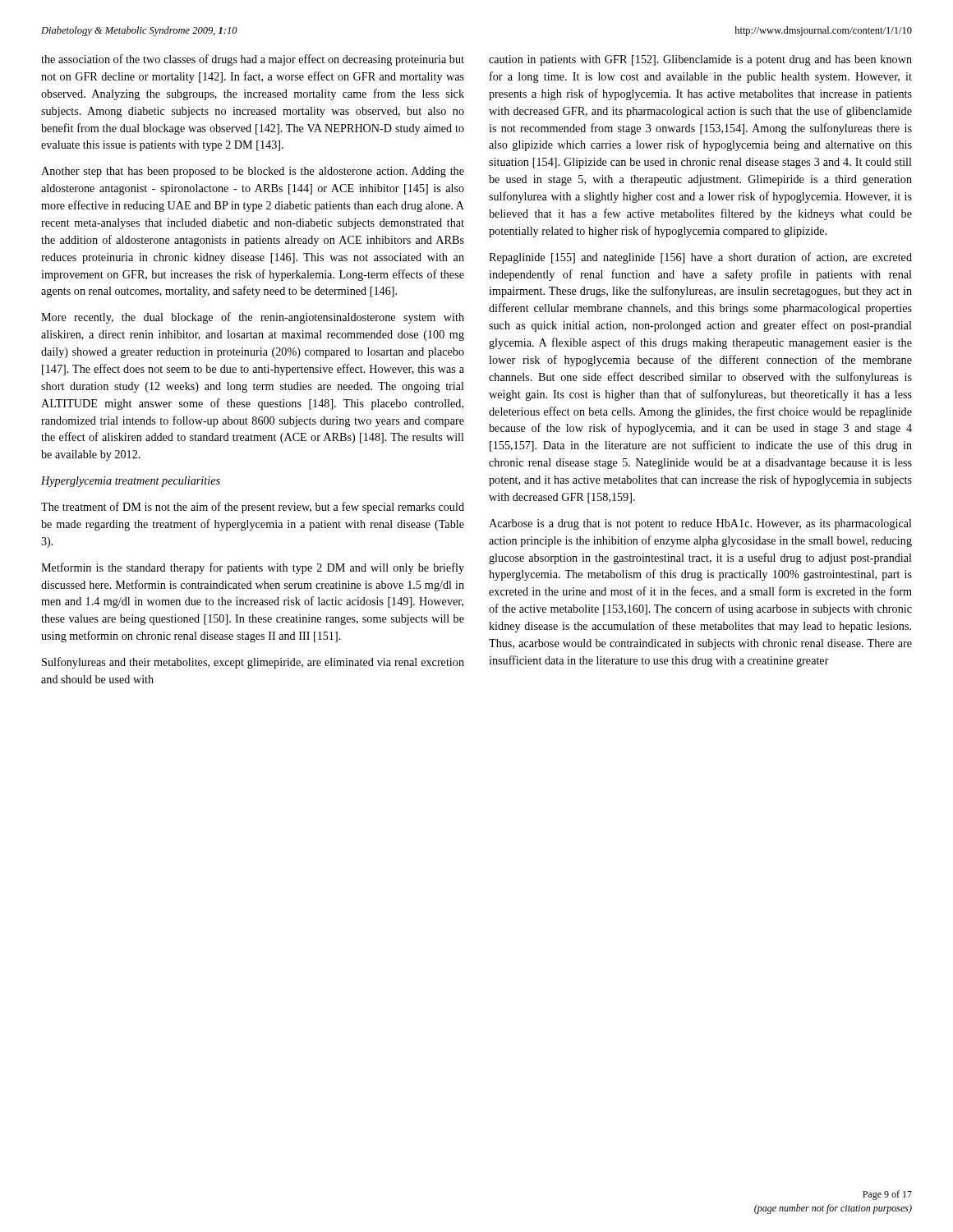Navigate to the text block starting "Sulfonylureas and their metabolites, except glimepiride, are eliminated"
953x1232 pixels.
point(253,671)
